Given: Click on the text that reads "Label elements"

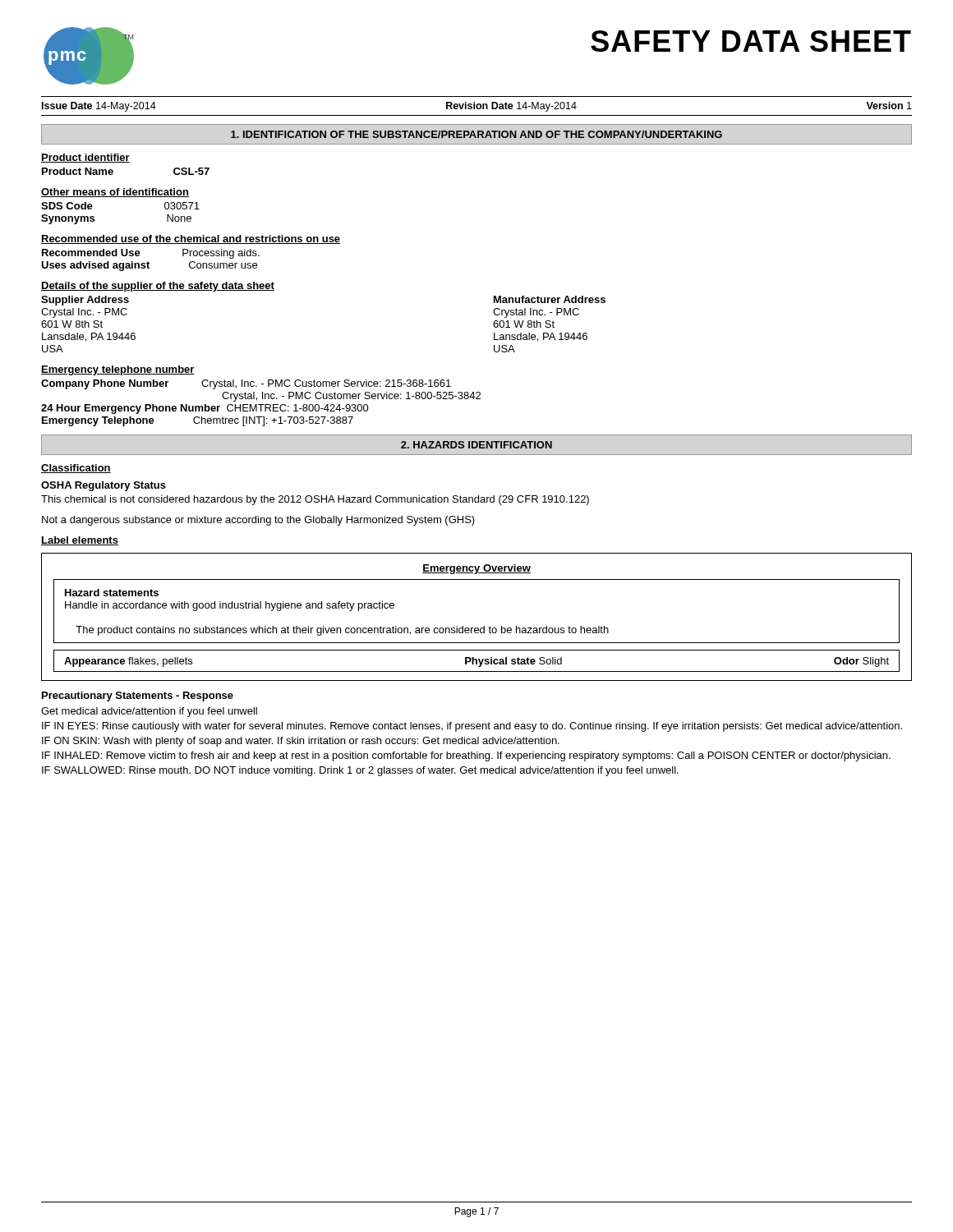Looking at the screenshot, I should click(x=80, y=540).
